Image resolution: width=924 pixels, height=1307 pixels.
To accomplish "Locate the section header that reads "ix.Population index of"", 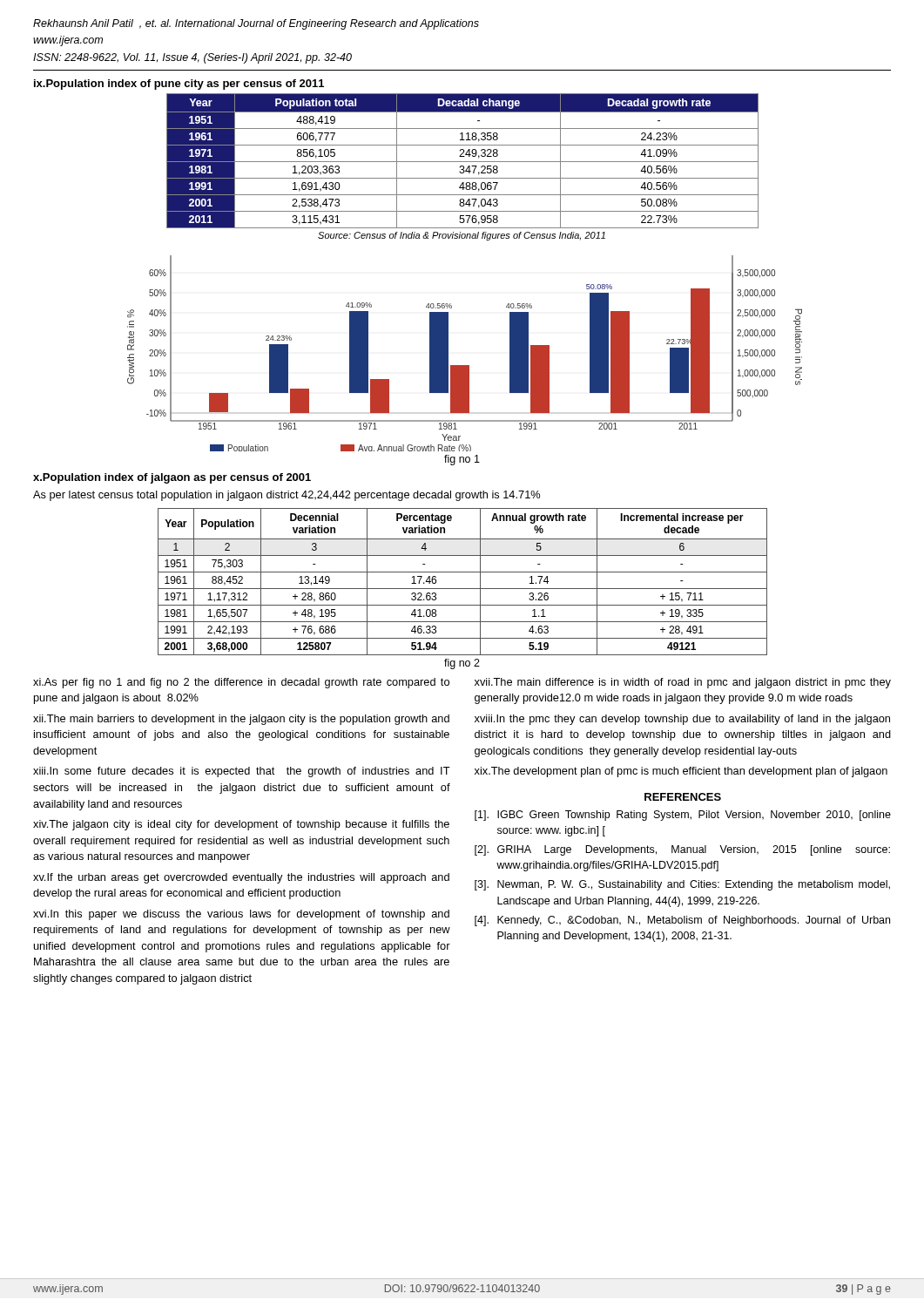I will (x=179, y=83).
